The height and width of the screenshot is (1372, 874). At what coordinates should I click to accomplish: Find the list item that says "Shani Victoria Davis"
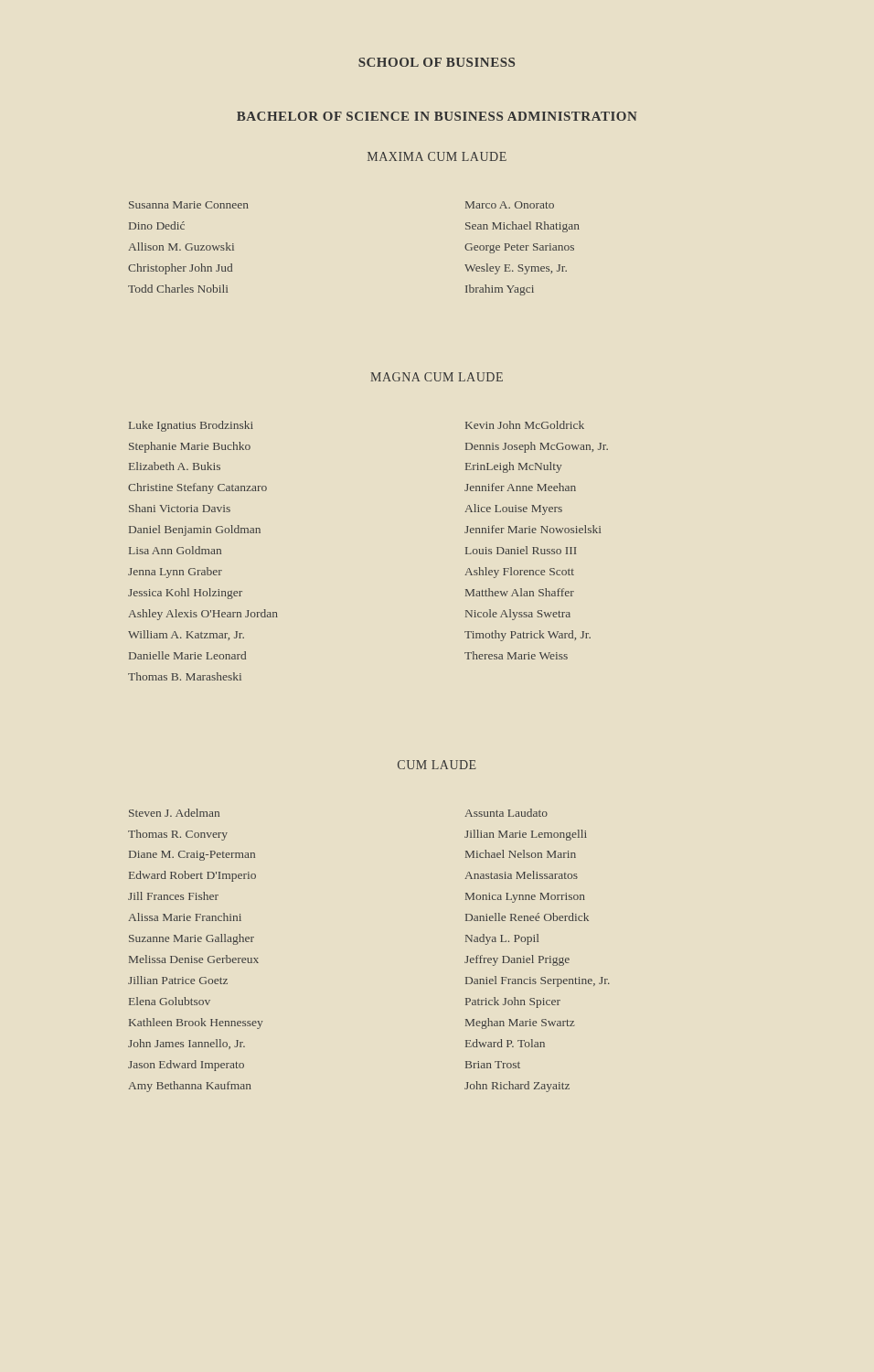(x=178, y=508)
